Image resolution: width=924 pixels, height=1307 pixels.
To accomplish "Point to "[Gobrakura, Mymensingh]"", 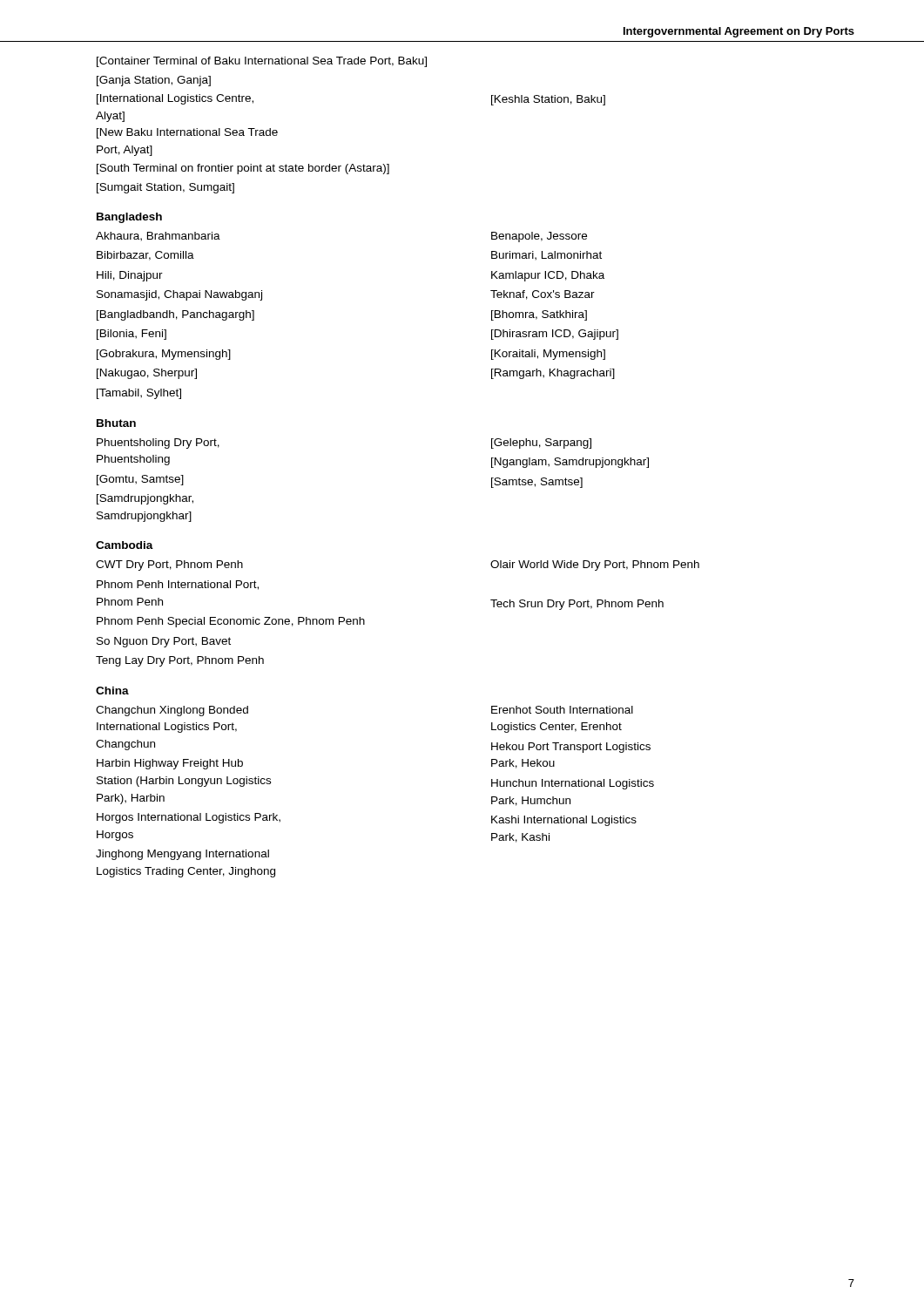I will click(163, 353).
